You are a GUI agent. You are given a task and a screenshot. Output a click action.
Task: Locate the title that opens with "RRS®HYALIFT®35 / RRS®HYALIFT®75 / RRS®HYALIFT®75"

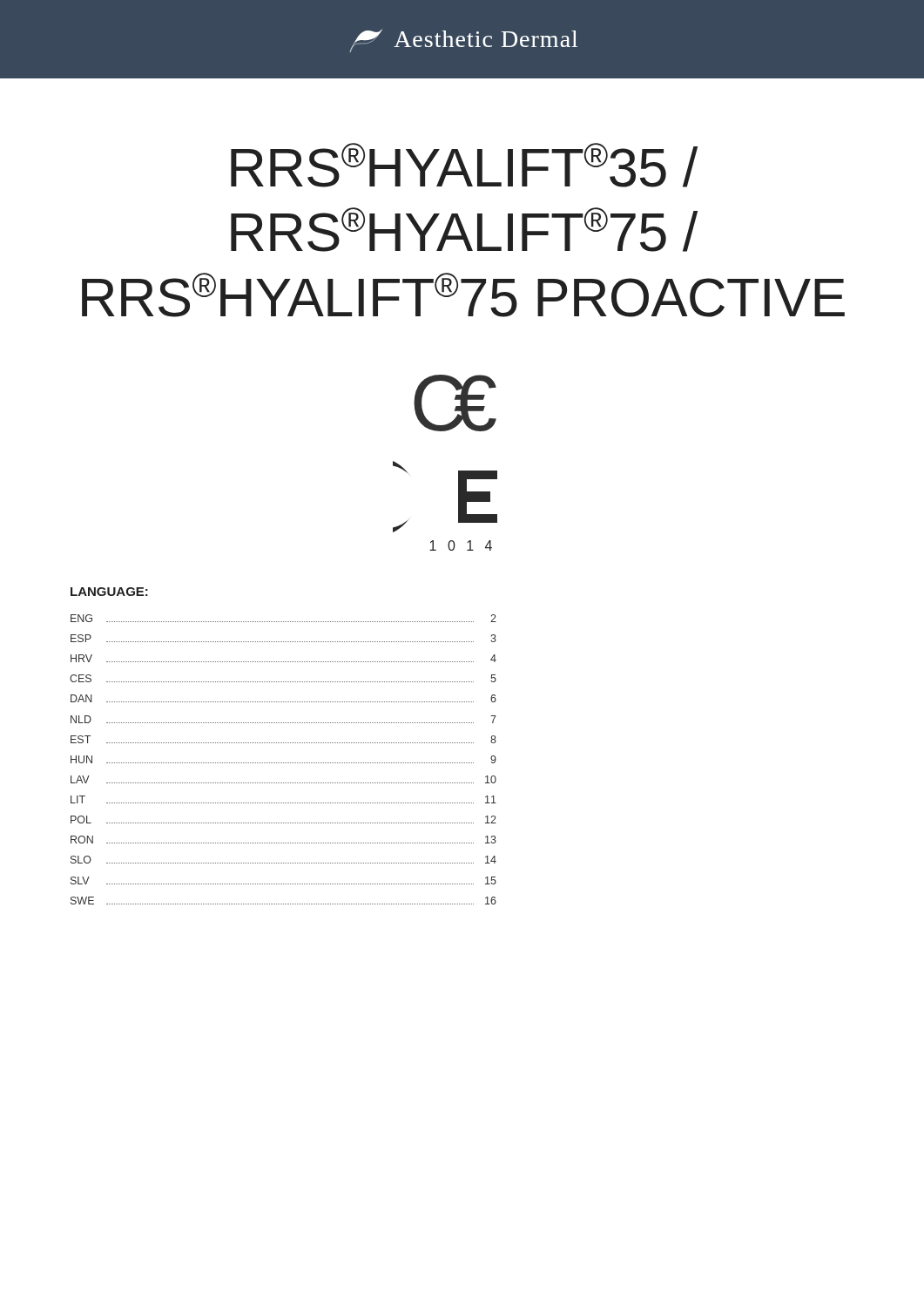(462, 232)
